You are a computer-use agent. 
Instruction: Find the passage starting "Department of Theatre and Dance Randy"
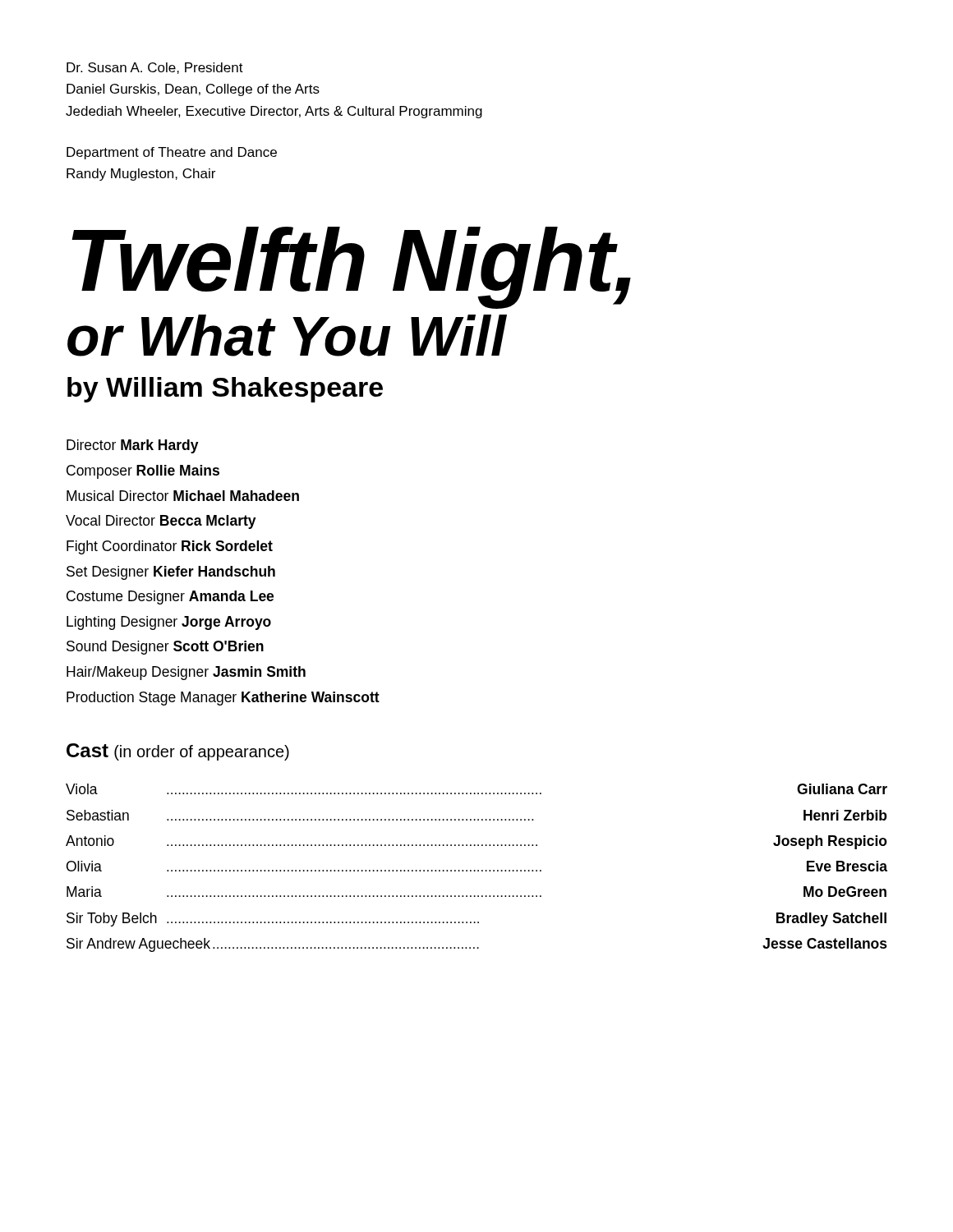tap(172, 163)
